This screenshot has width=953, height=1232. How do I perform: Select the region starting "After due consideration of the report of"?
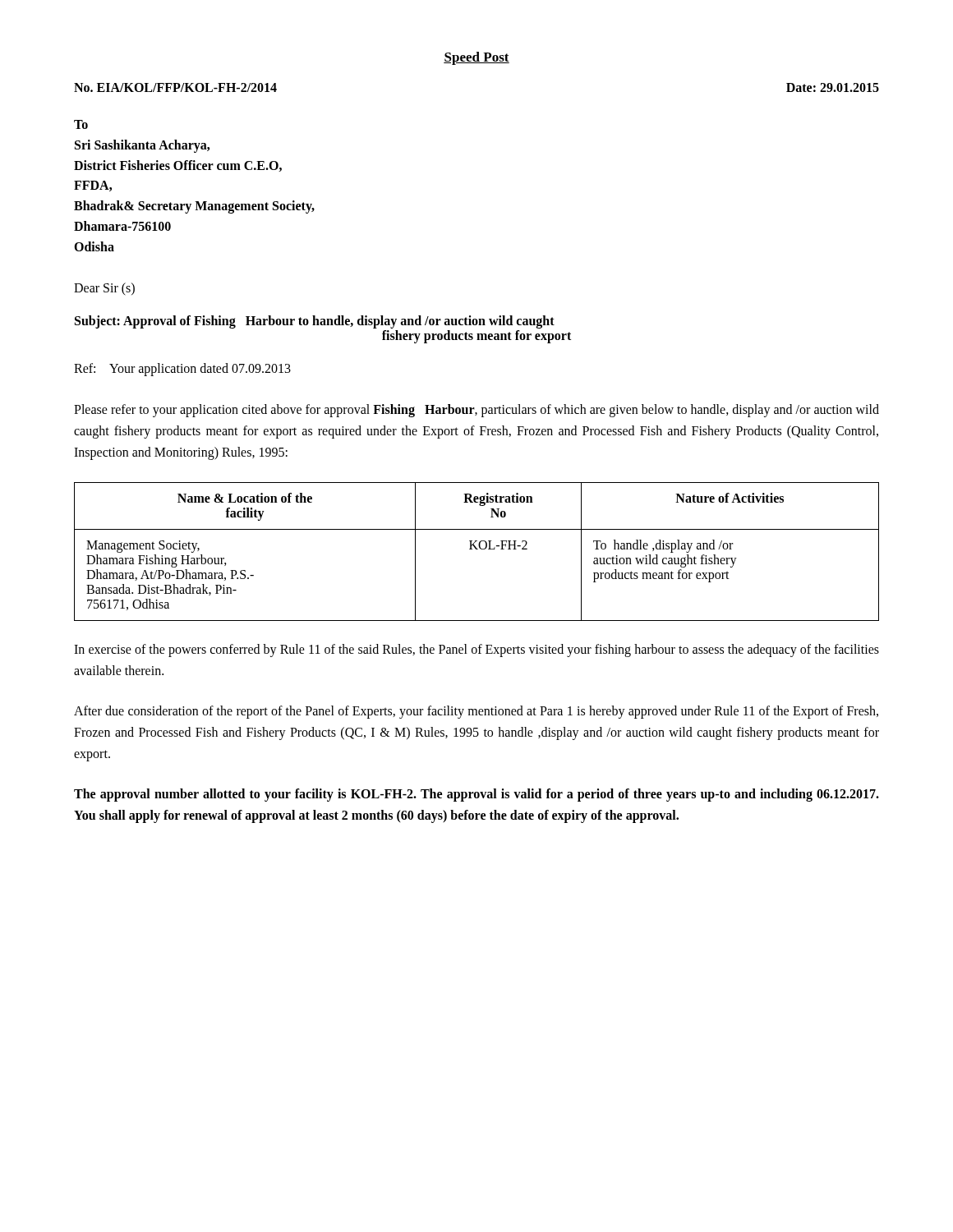pyautogui.click(x=476, y=732)
